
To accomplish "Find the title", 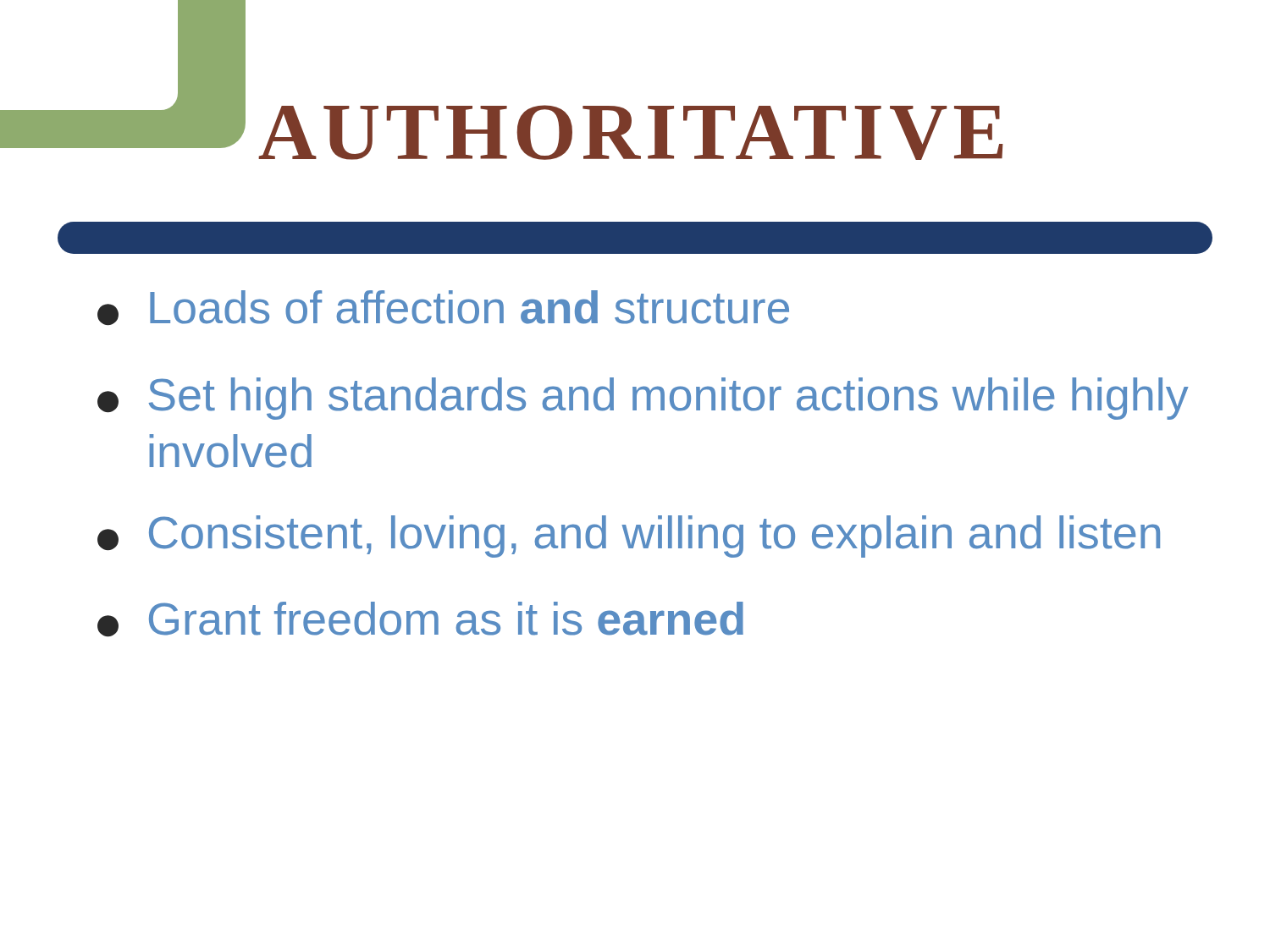I will [x=635, y=132].
